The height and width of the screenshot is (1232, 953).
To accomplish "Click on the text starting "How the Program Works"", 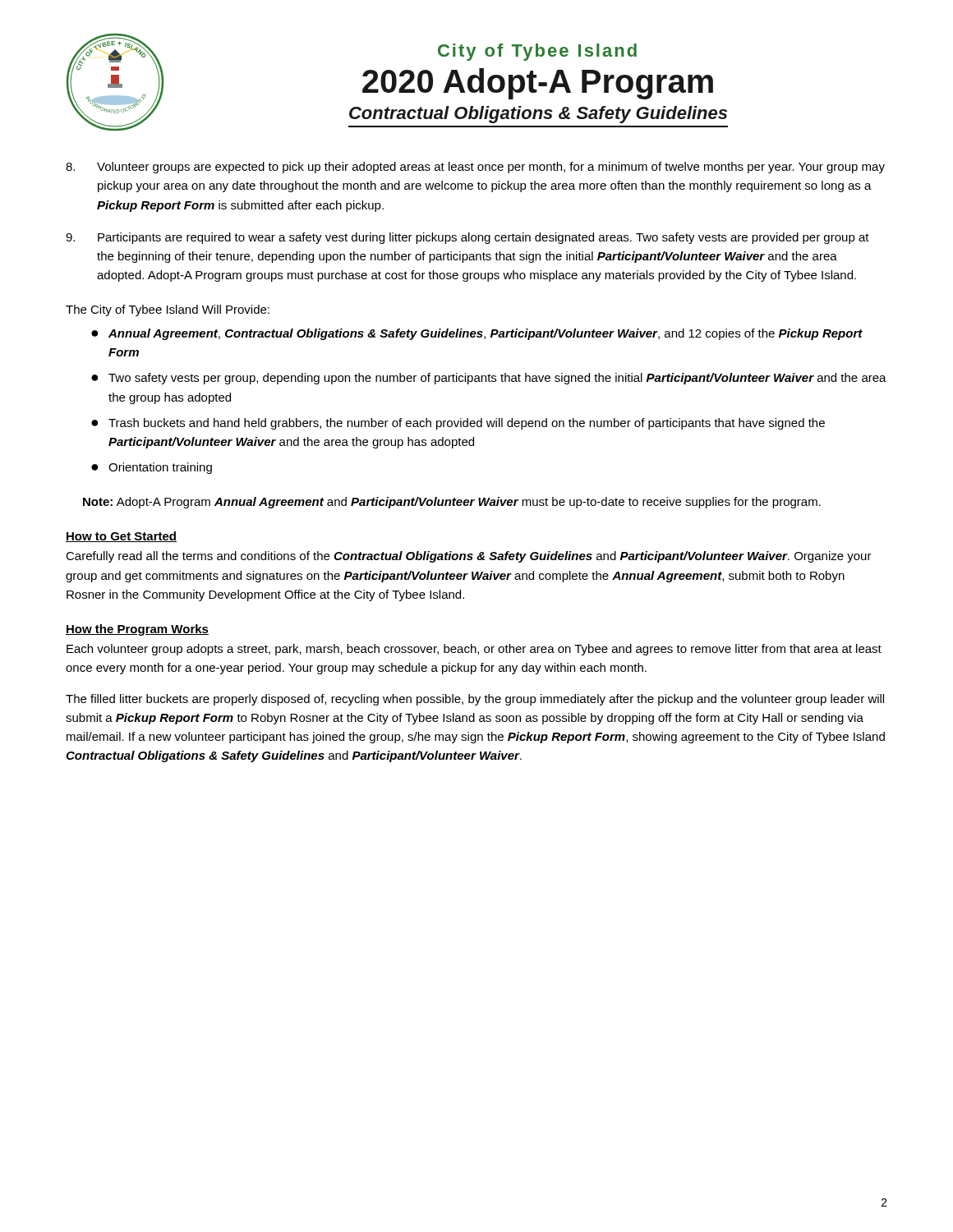I will coord(137,629).
